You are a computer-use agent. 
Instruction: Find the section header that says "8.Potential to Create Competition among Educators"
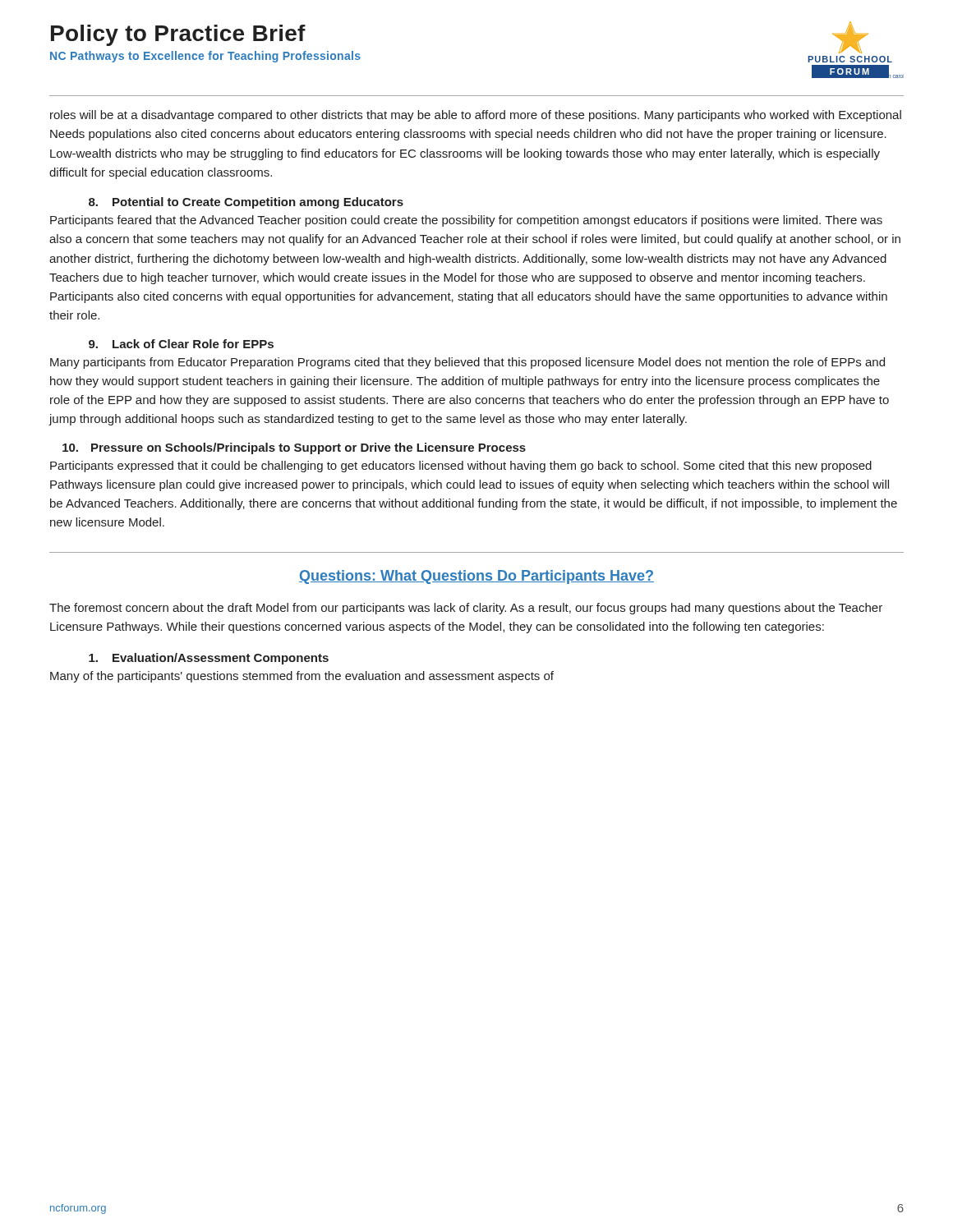pos(239,202)
